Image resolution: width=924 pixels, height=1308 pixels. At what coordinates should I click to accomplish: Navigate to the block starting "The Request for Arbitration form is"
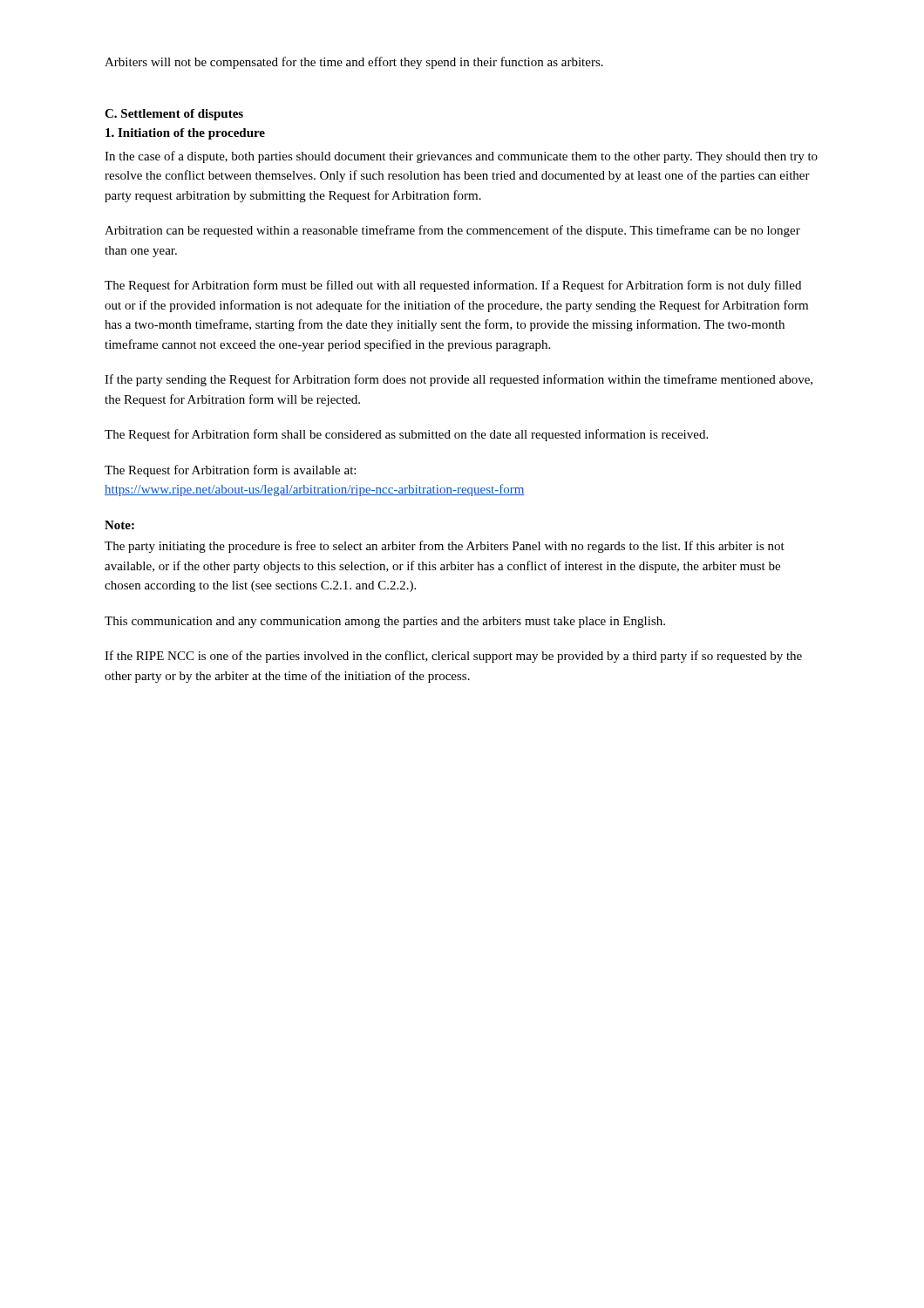pos(314,479)
